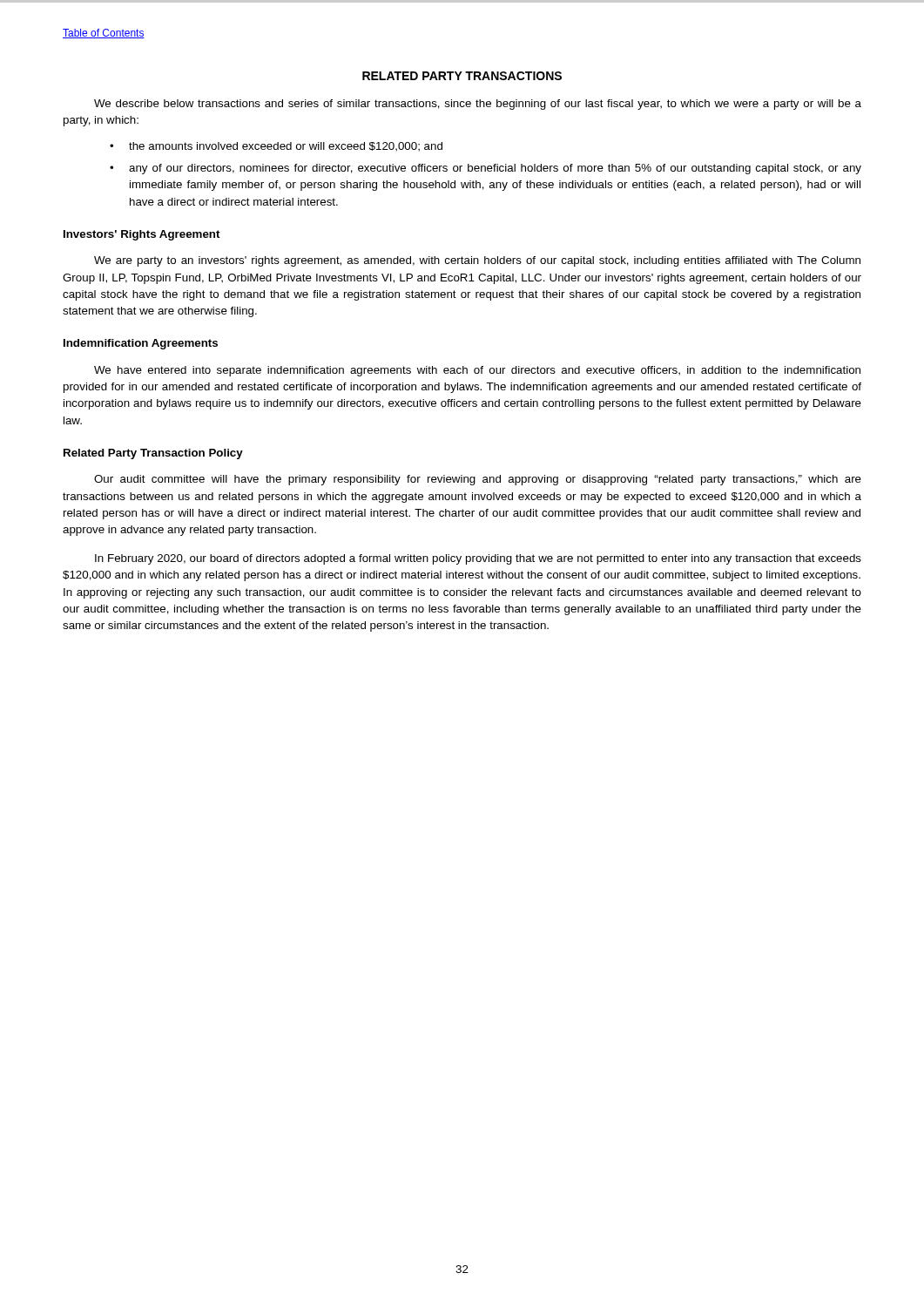Locate the block of text that opens with "Our audit committee will have the"
The height and width of the screenshot is (1307, 924).
[x=462, y=504]
